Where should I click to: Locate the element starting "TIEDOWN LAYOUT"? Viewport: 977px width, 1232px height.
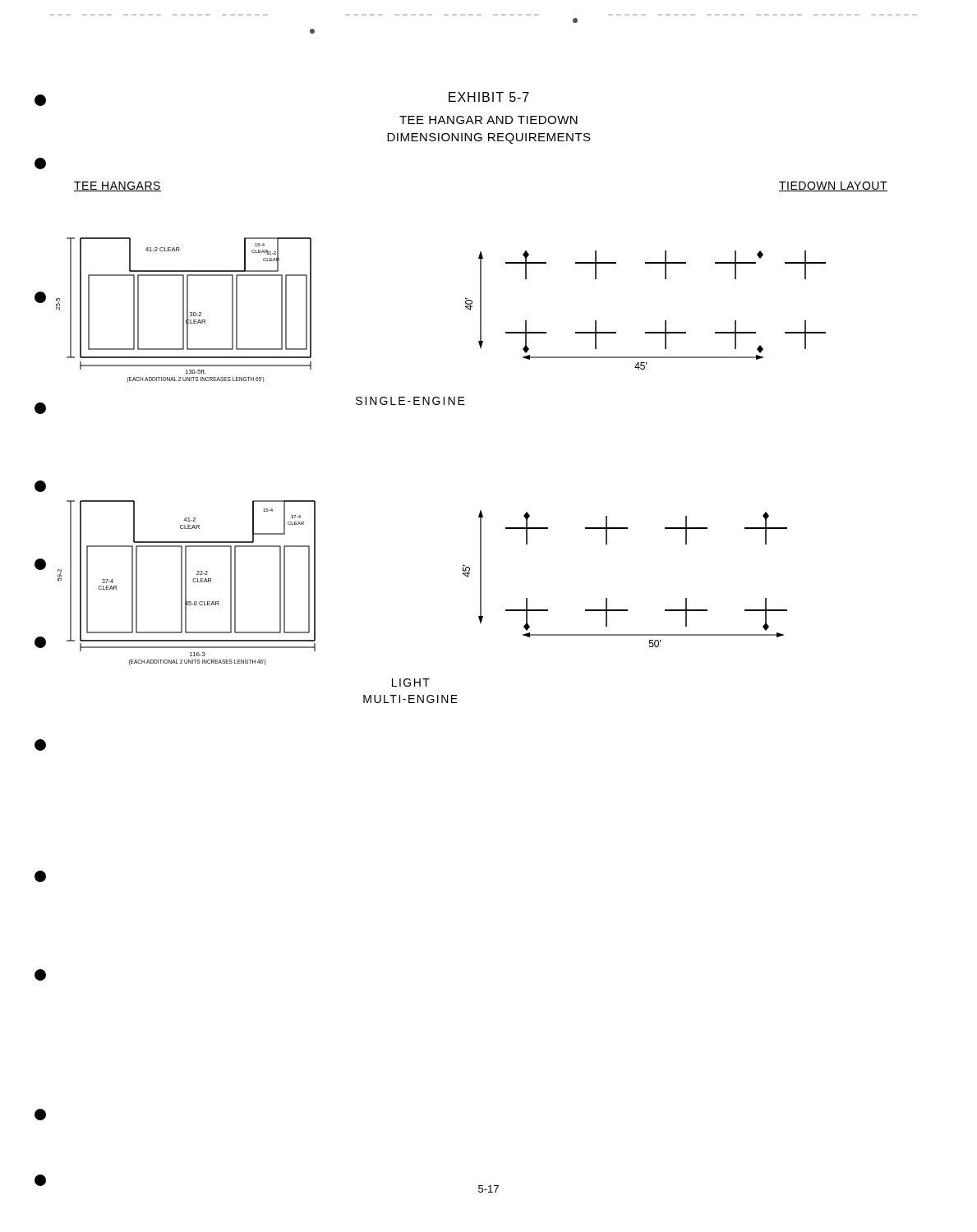click(x=833, y=186)
